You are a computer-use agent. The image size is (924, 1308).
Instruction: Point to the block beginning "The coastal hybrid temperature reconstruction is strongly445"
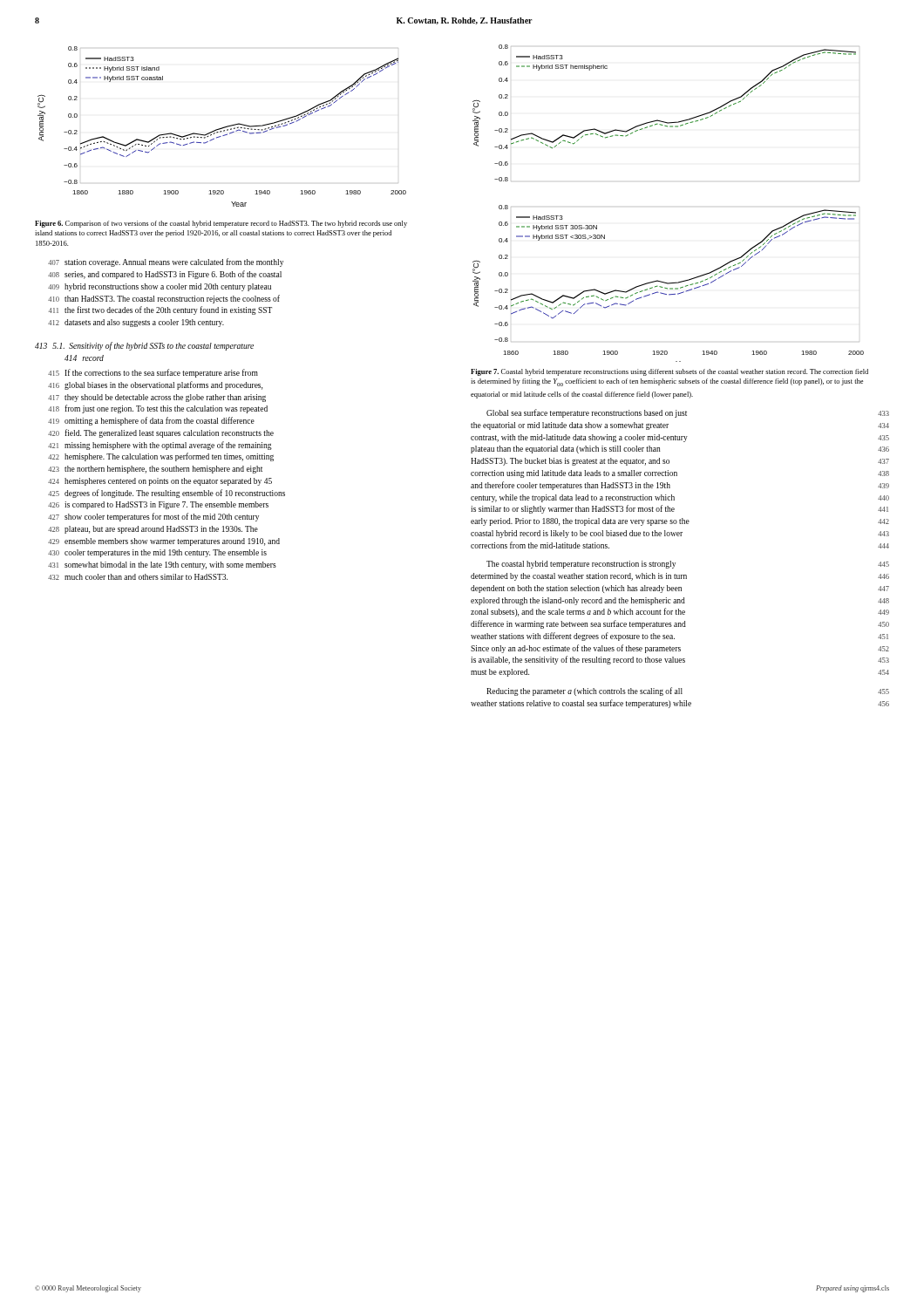(680, 619)
